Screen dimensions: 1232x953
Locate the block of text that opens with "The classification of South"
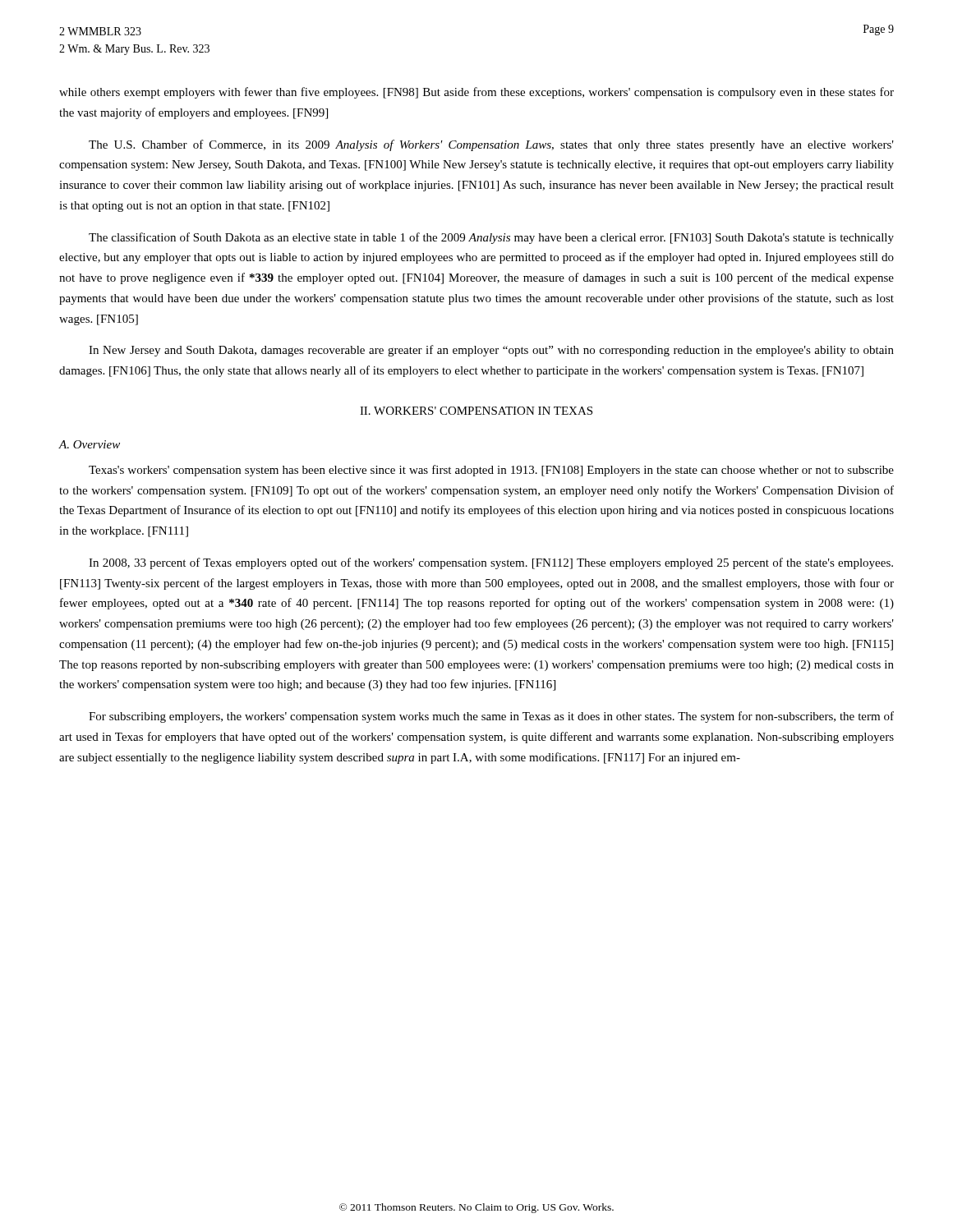point(476,278)
